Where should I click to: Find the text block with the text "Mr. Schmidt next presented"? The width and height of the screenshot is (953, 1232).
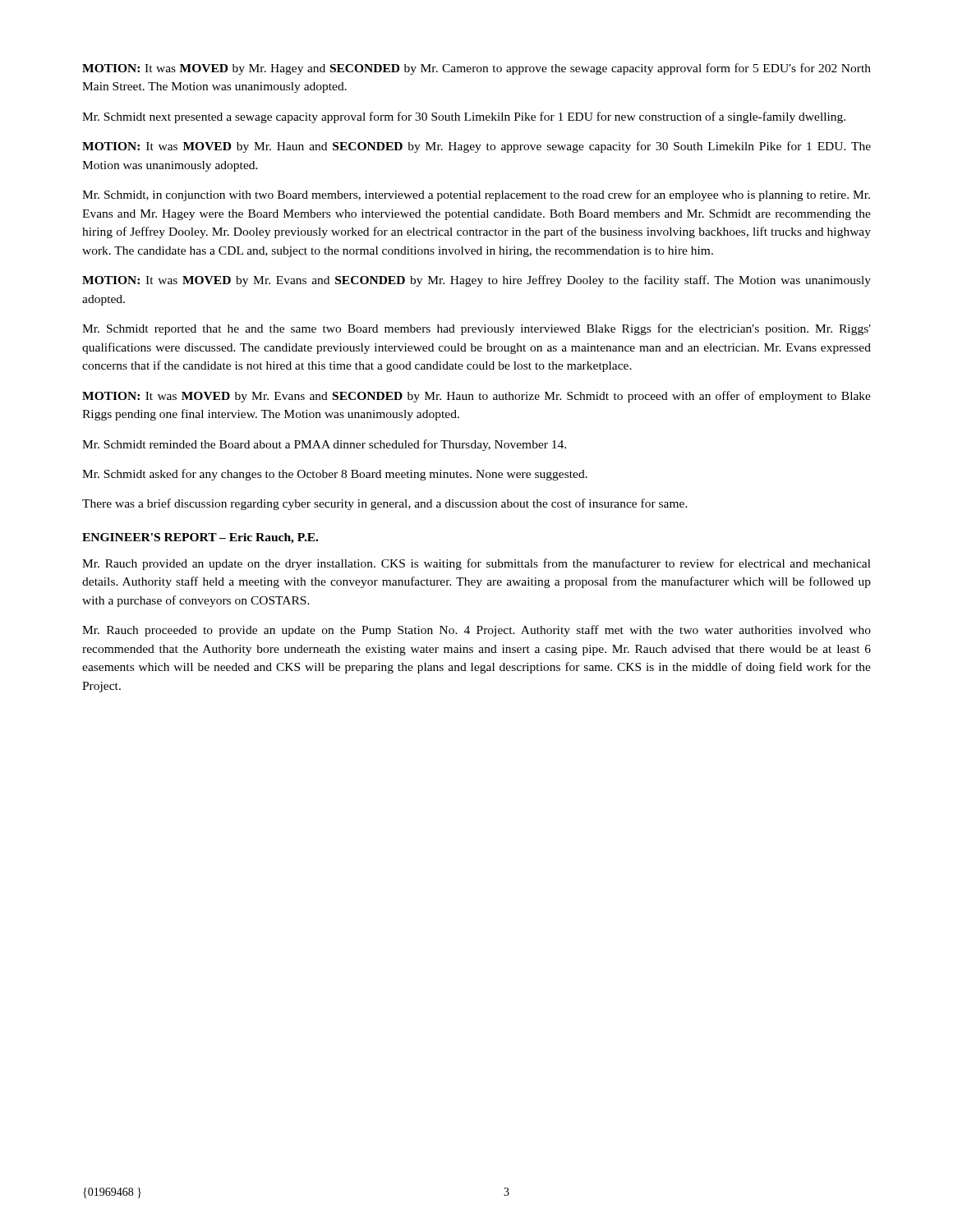tap(464, 116)
